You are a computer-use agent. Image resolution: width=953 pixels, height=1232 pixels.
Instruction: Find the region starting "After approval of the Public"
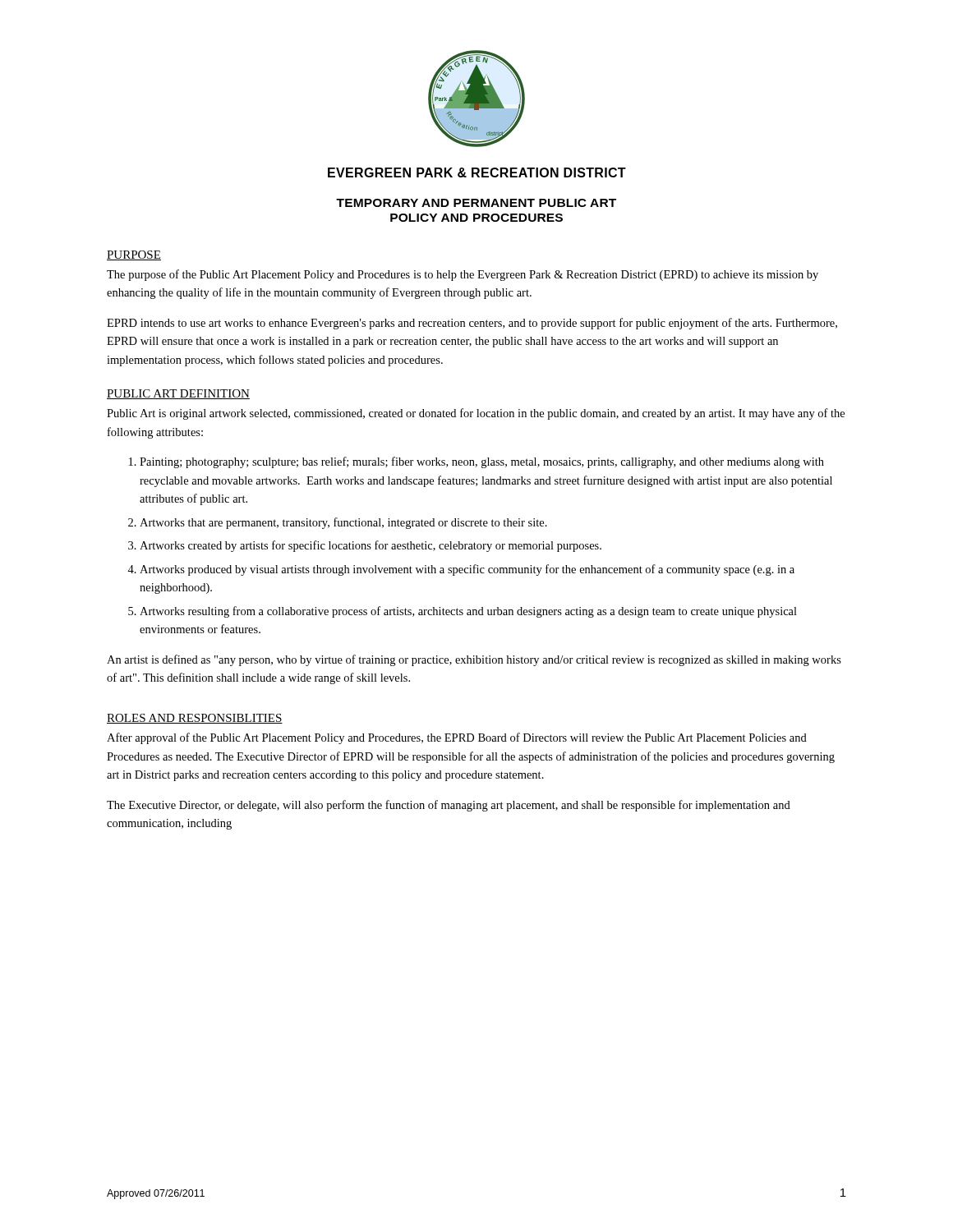(471, 756)
